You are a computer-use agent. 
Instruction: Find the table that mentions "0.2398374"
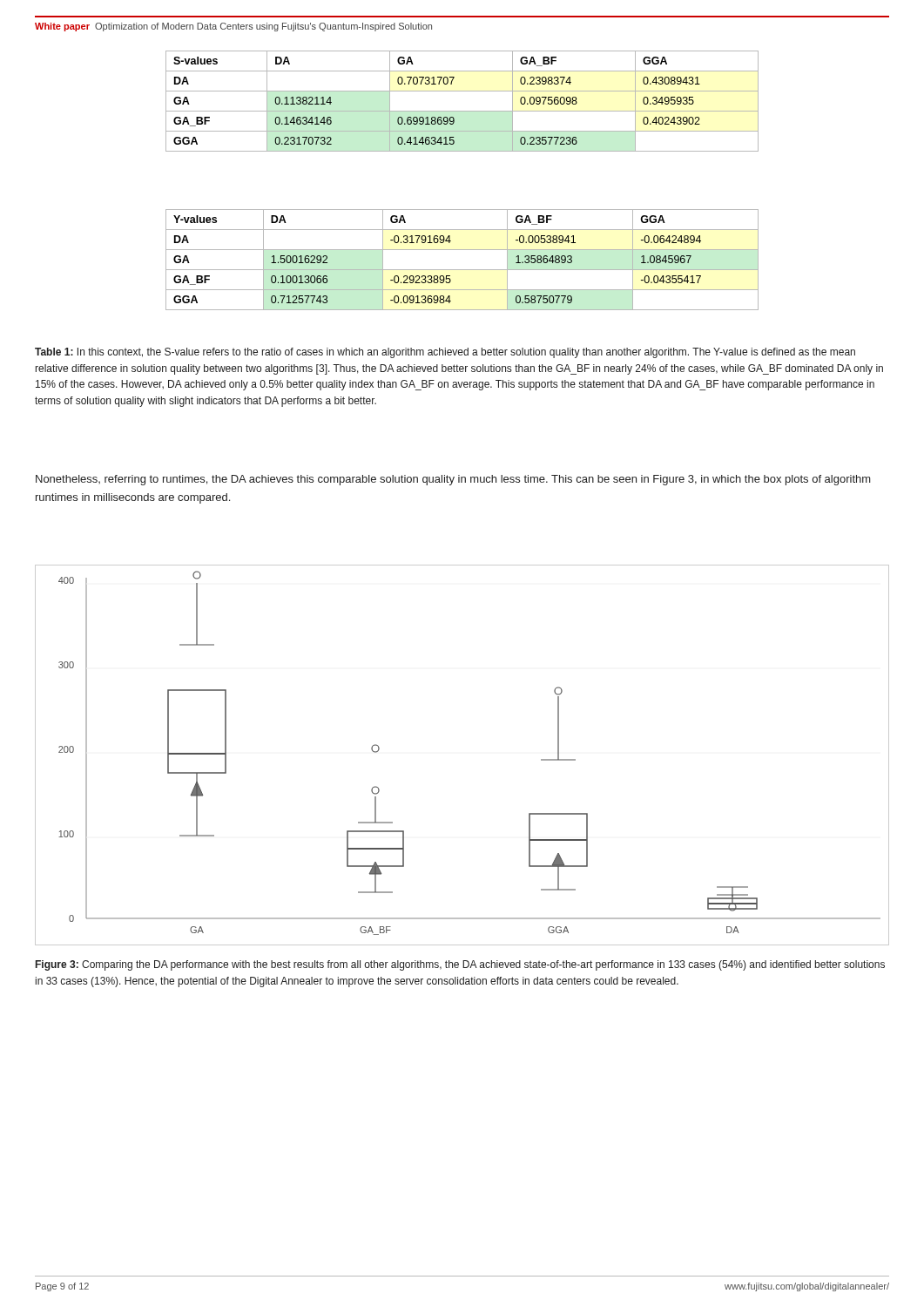click(462, 101)
